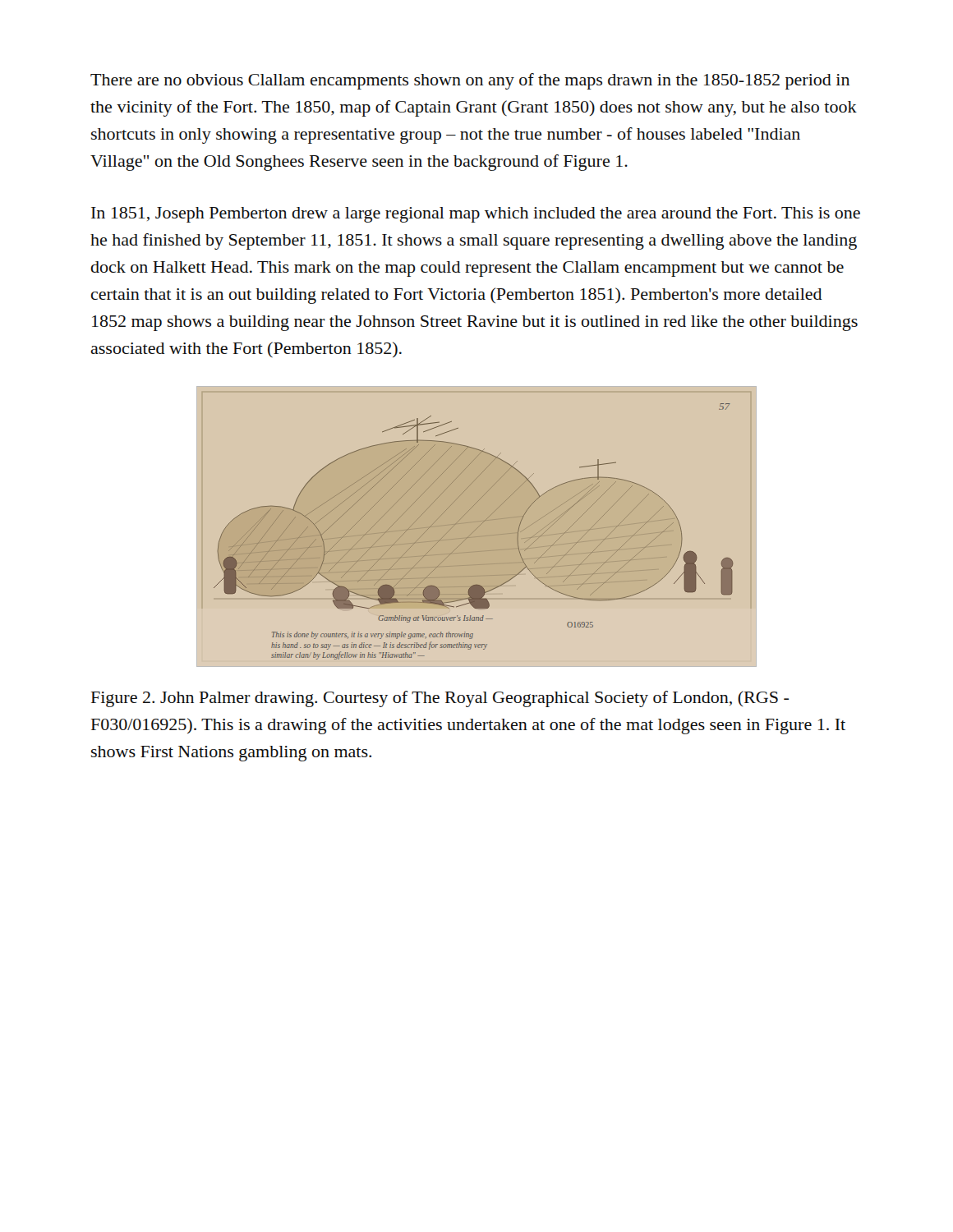This screenshot has height=1232, width=953.
Task: Click on the illustration
Action: pos(476,526)
